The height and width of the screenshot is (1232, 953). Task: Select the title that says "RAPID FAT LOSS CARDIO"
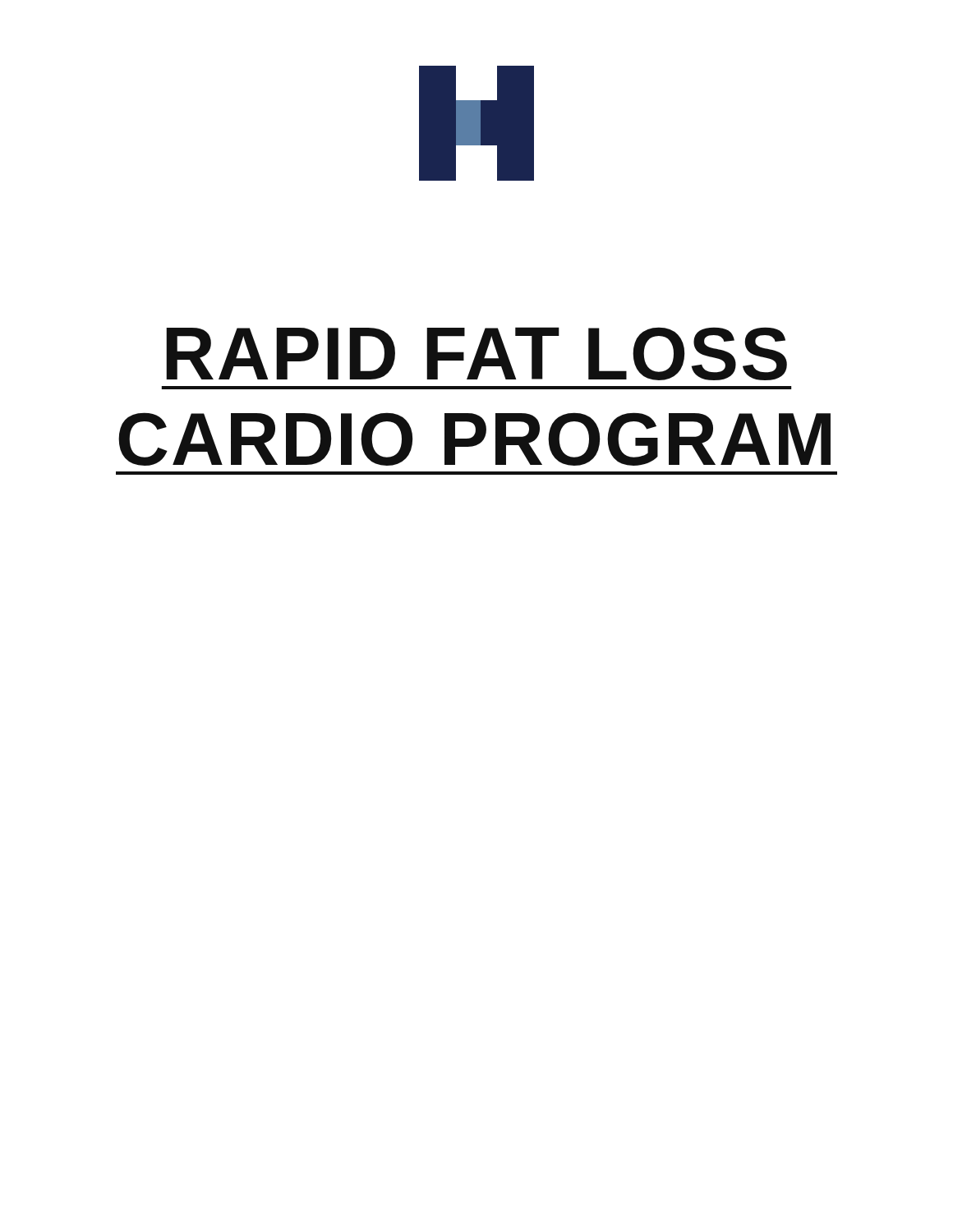pyautogui.click(x=476, y=397)
